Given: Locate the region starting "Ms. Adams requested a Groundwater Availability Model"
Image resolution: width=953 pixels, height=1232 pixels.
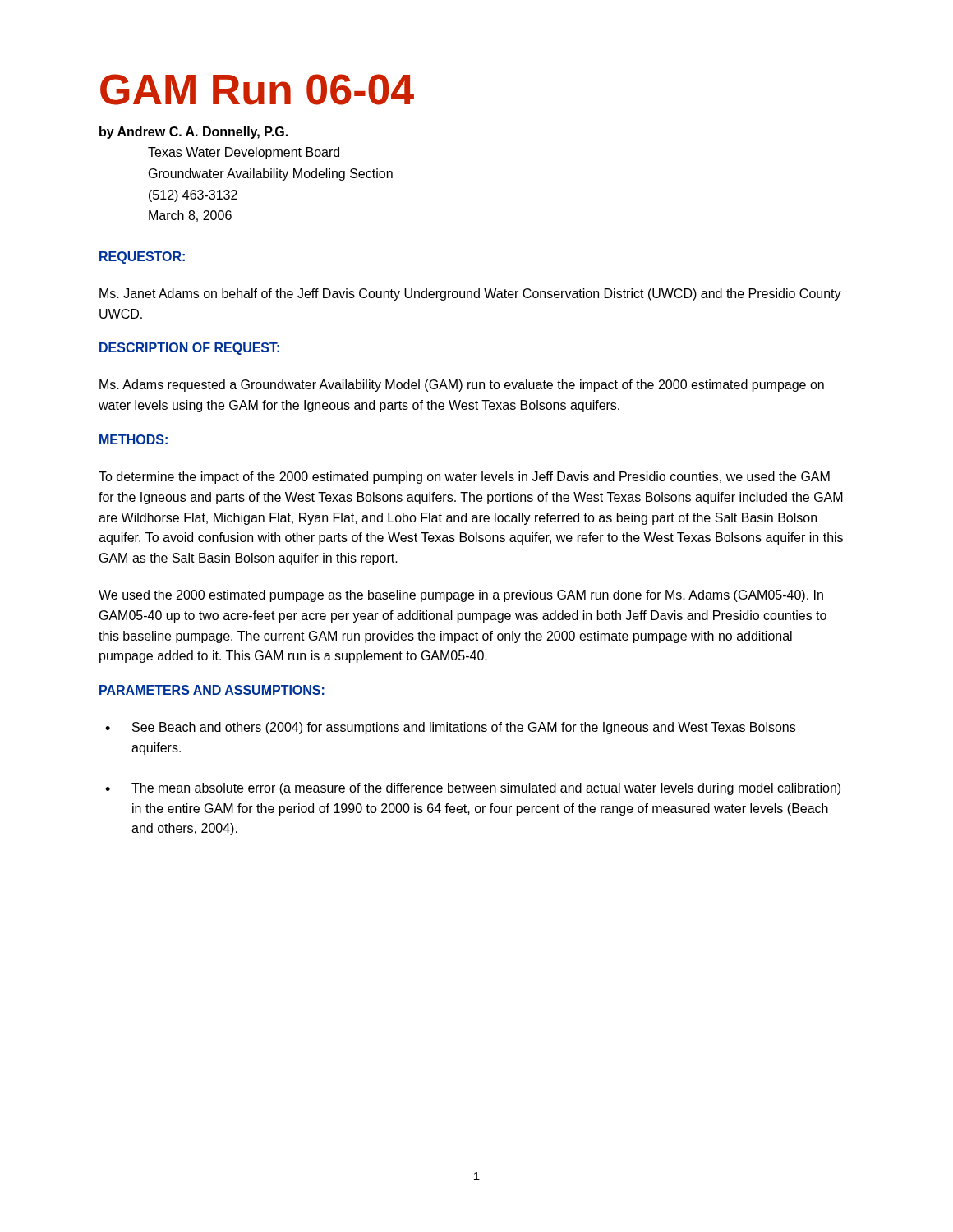Looking at the screenshot, I should [x=462, y=395].
